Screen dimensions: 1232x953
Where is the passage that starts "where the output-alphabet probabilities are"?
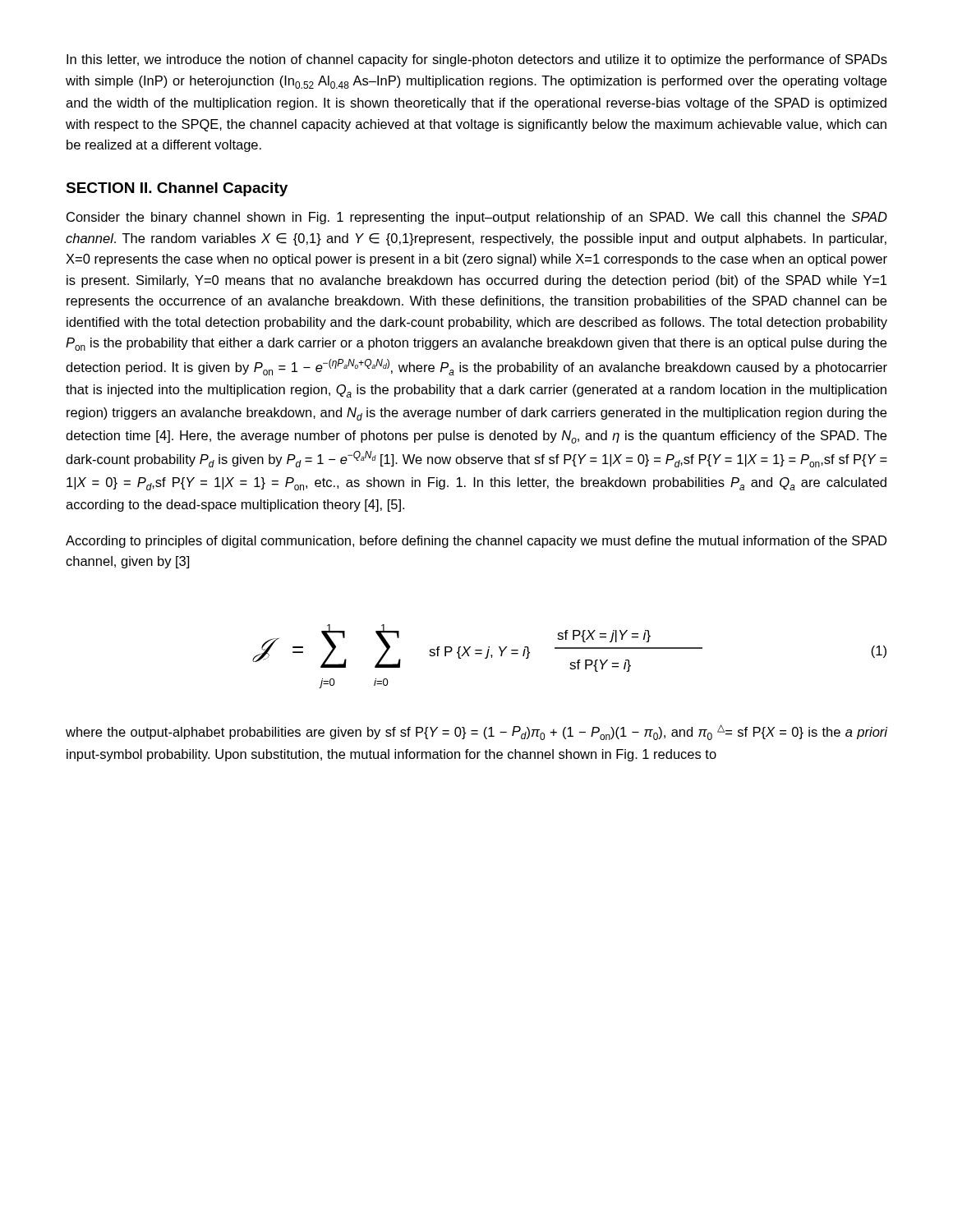[x=476, y=742]
